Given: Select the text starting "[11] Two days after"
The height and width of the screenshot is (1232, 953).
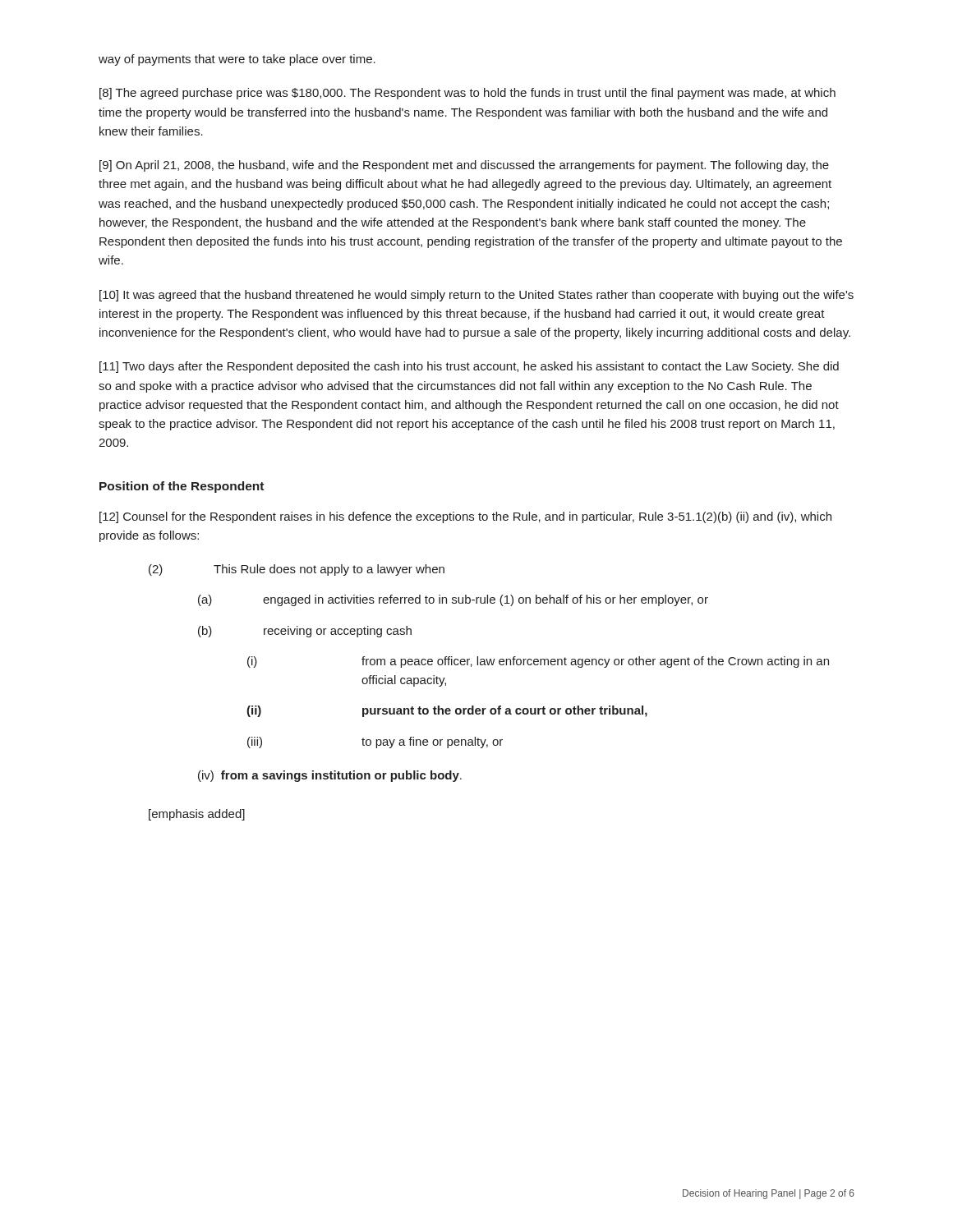Looking at the screenshot, I should click(x=469, y=404).
